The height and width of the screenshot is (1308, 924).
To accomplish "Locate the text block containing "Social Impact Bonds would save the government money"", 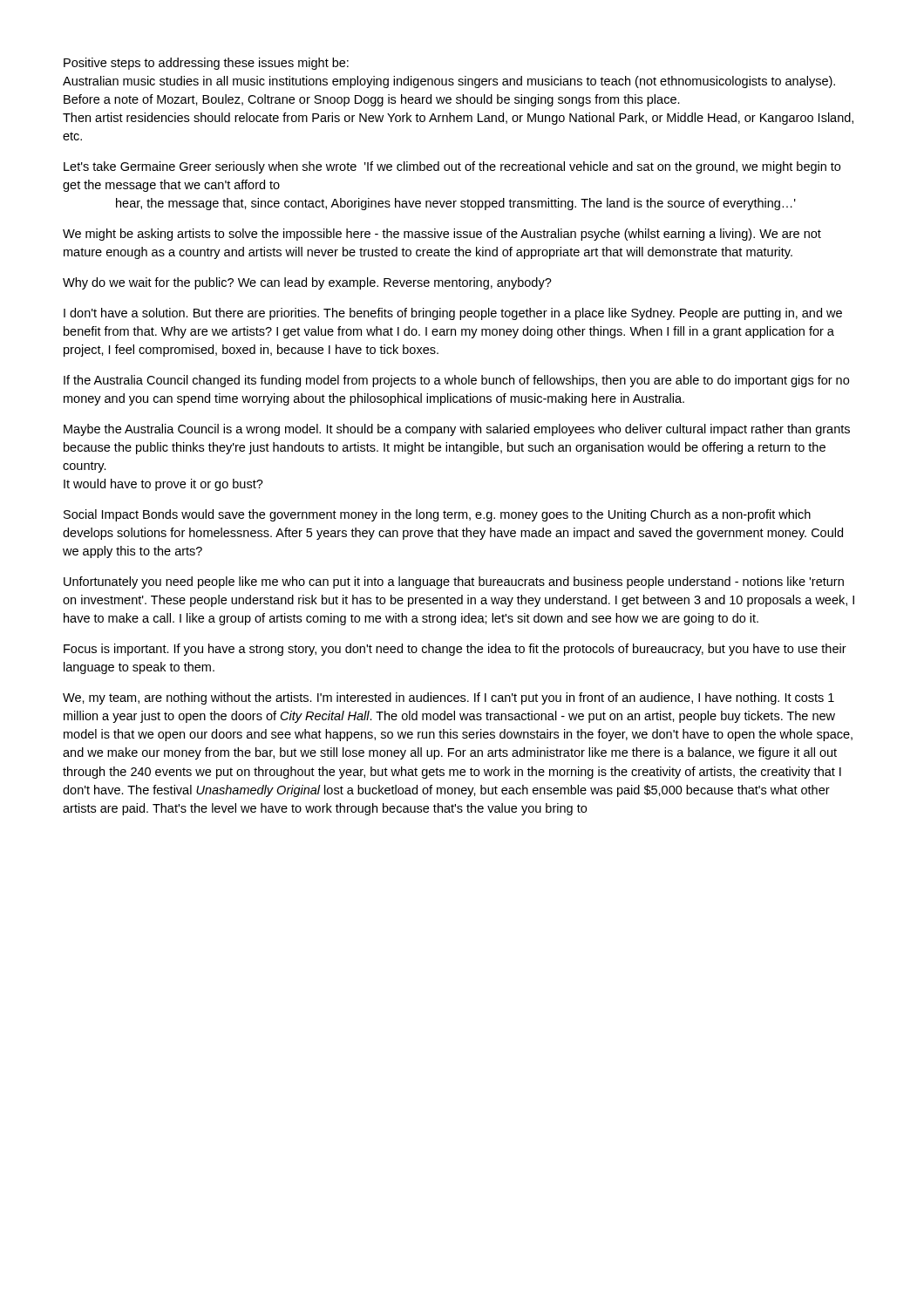I will tap(453, 533).
